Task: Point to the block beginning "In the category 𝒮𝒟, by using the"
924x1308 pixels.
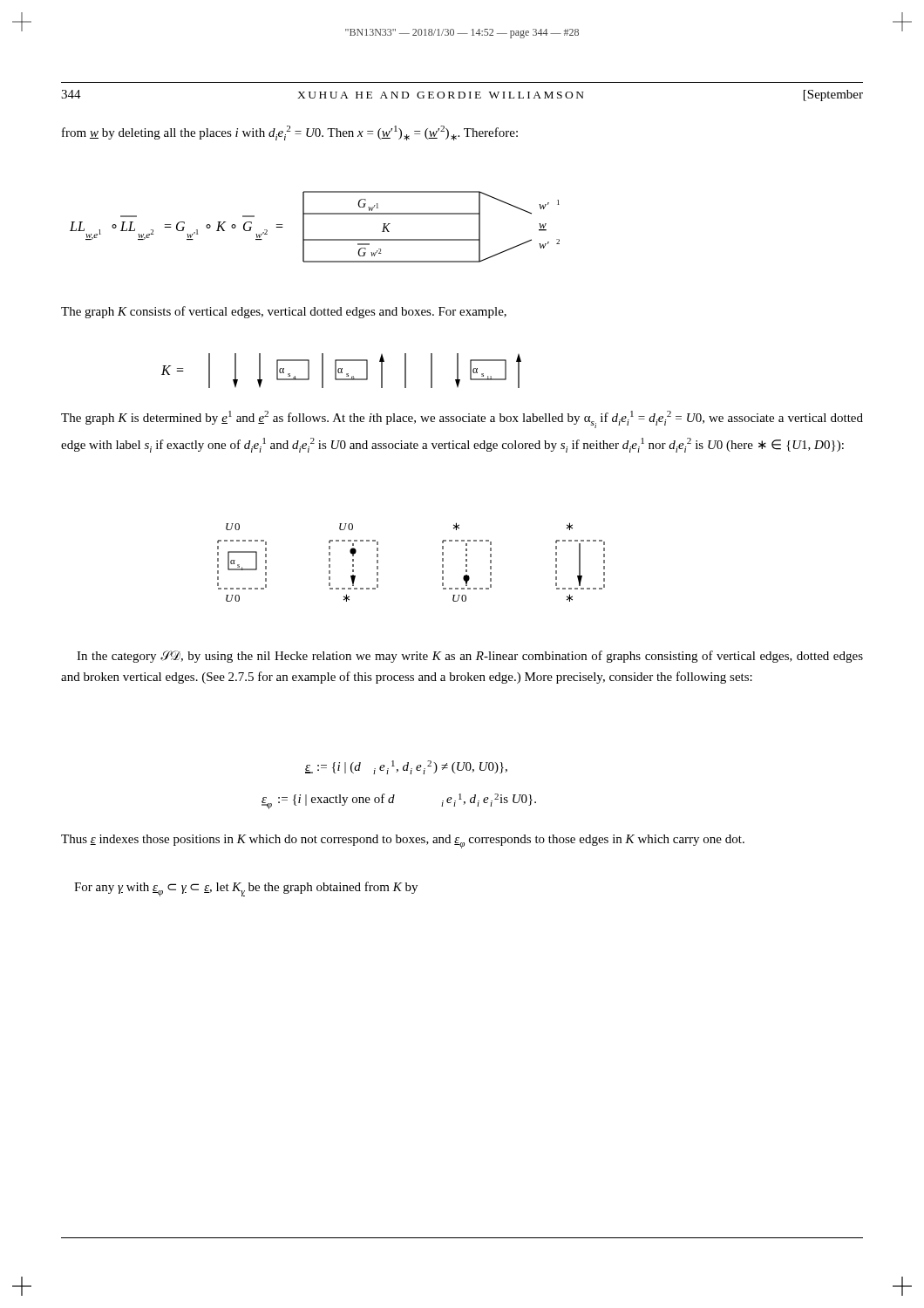Action: tap(462, 666)
